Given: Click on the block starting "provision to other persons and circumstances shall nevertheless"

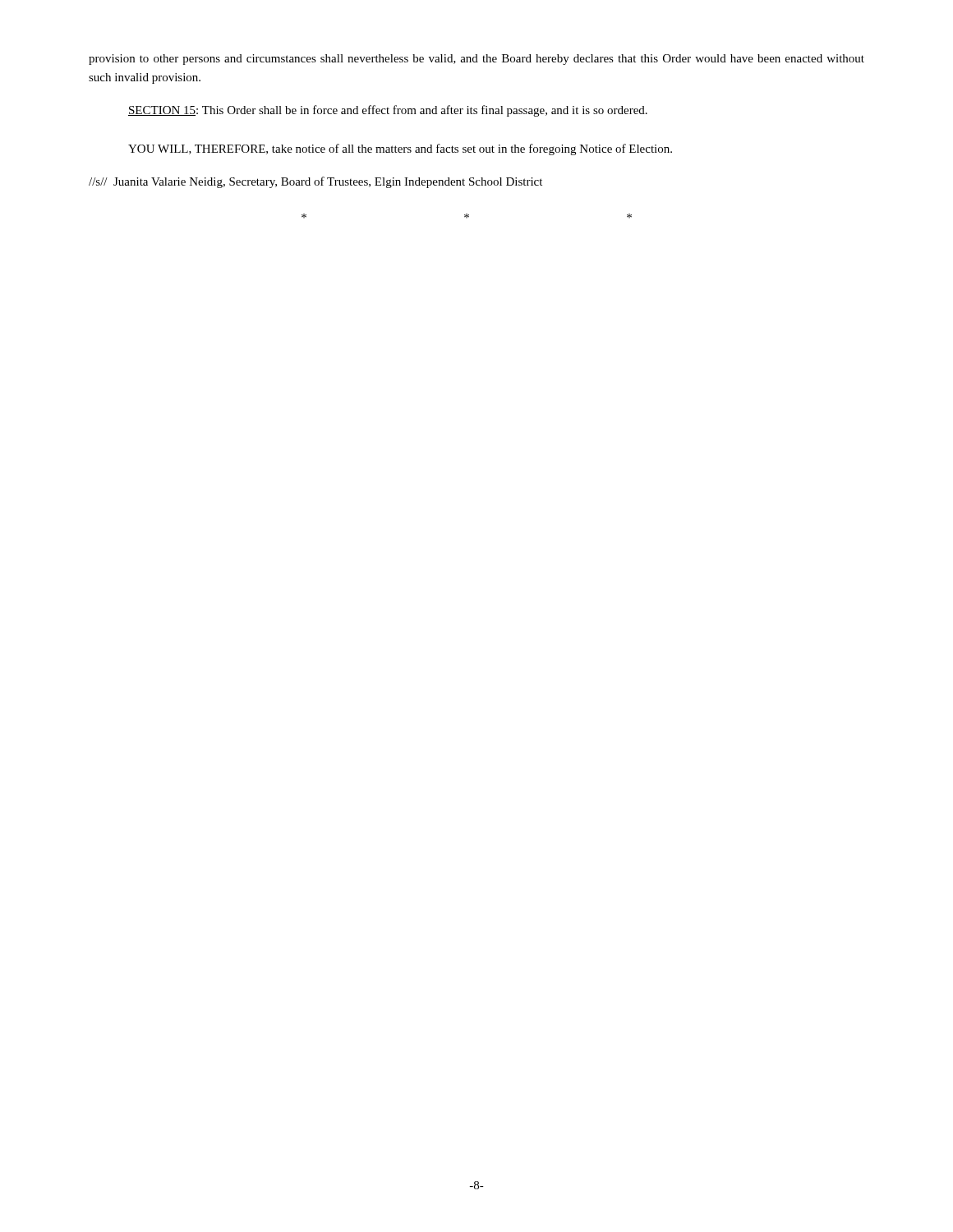Looking at the screenshot, I should click(x=476, y=68).
